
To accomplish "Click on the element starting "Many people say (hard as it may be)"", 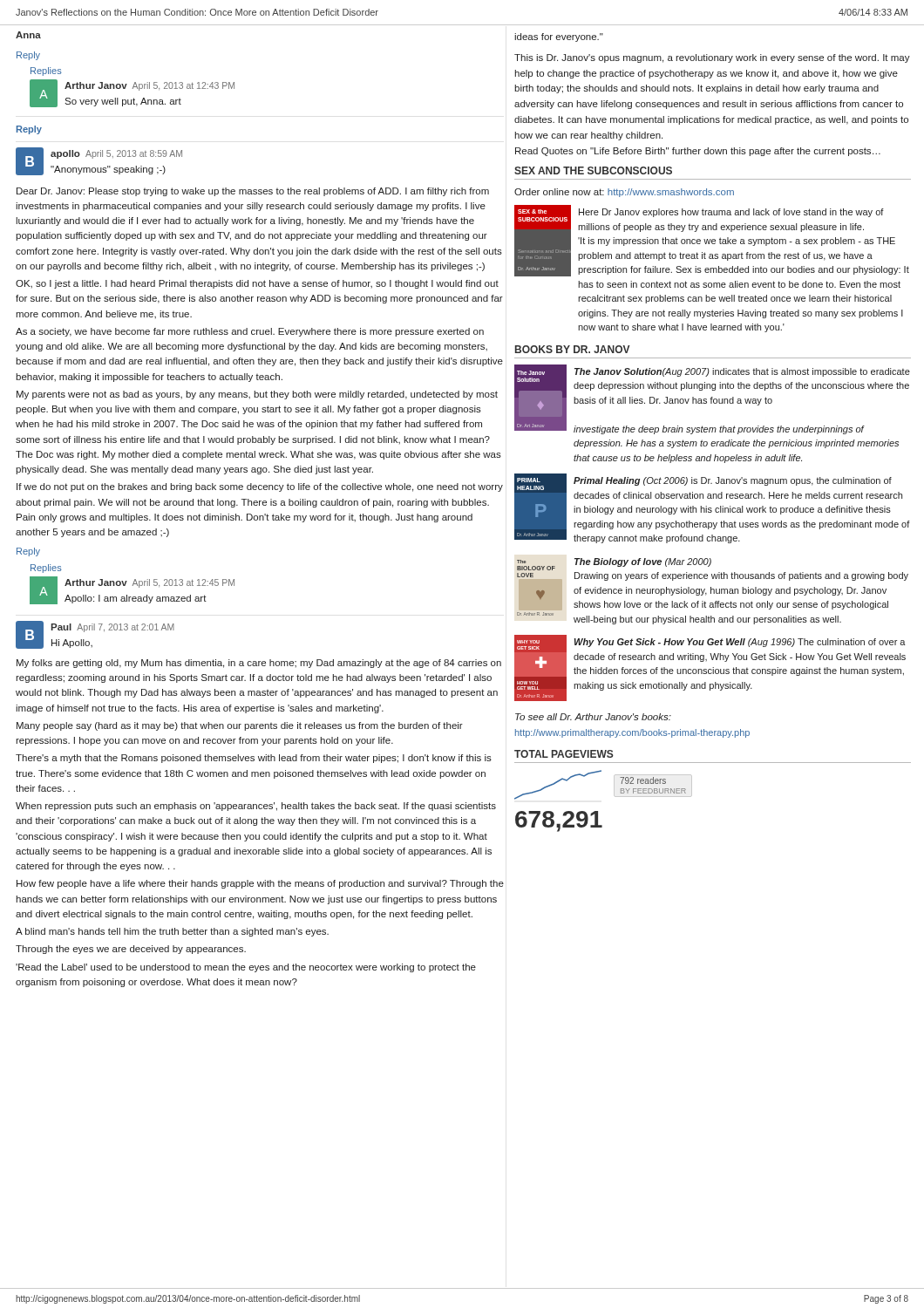I will [x=239, y=733].
